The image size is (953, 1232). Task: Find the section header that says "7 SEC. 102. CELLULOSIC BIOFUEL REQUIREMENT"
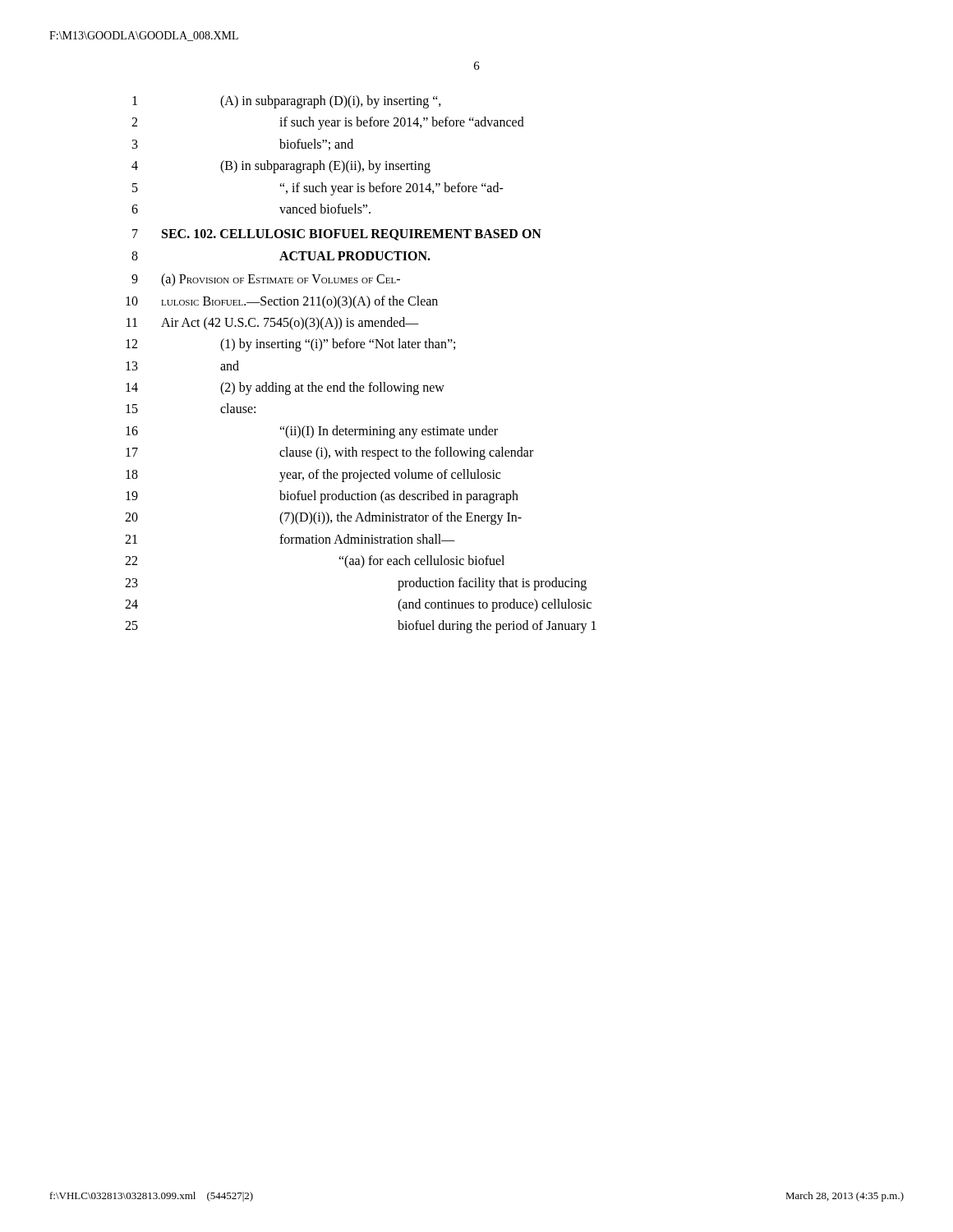tap(493, 235)
